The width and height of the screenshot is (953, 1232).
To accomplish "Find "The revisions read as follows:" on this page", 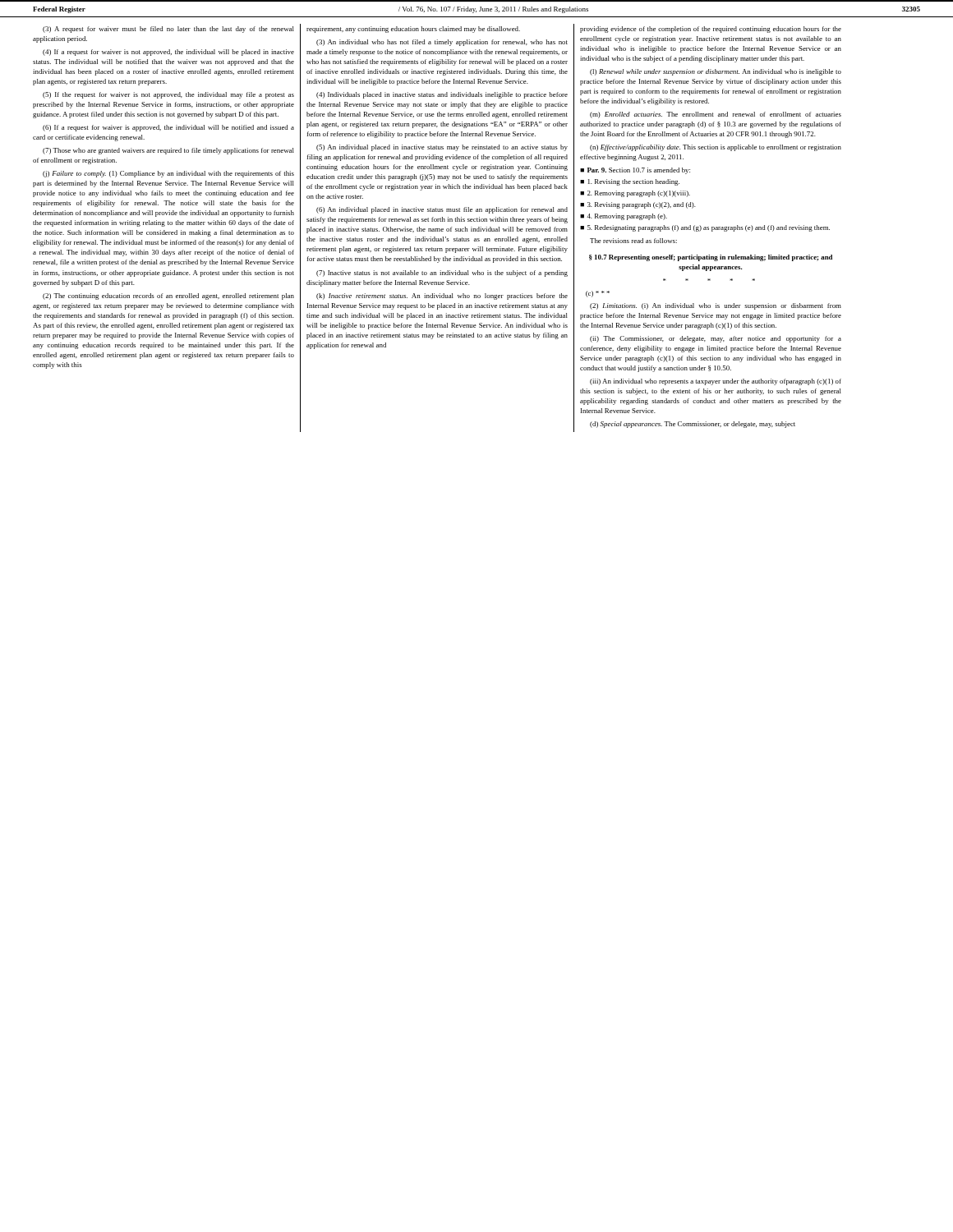I will (711, 241).
